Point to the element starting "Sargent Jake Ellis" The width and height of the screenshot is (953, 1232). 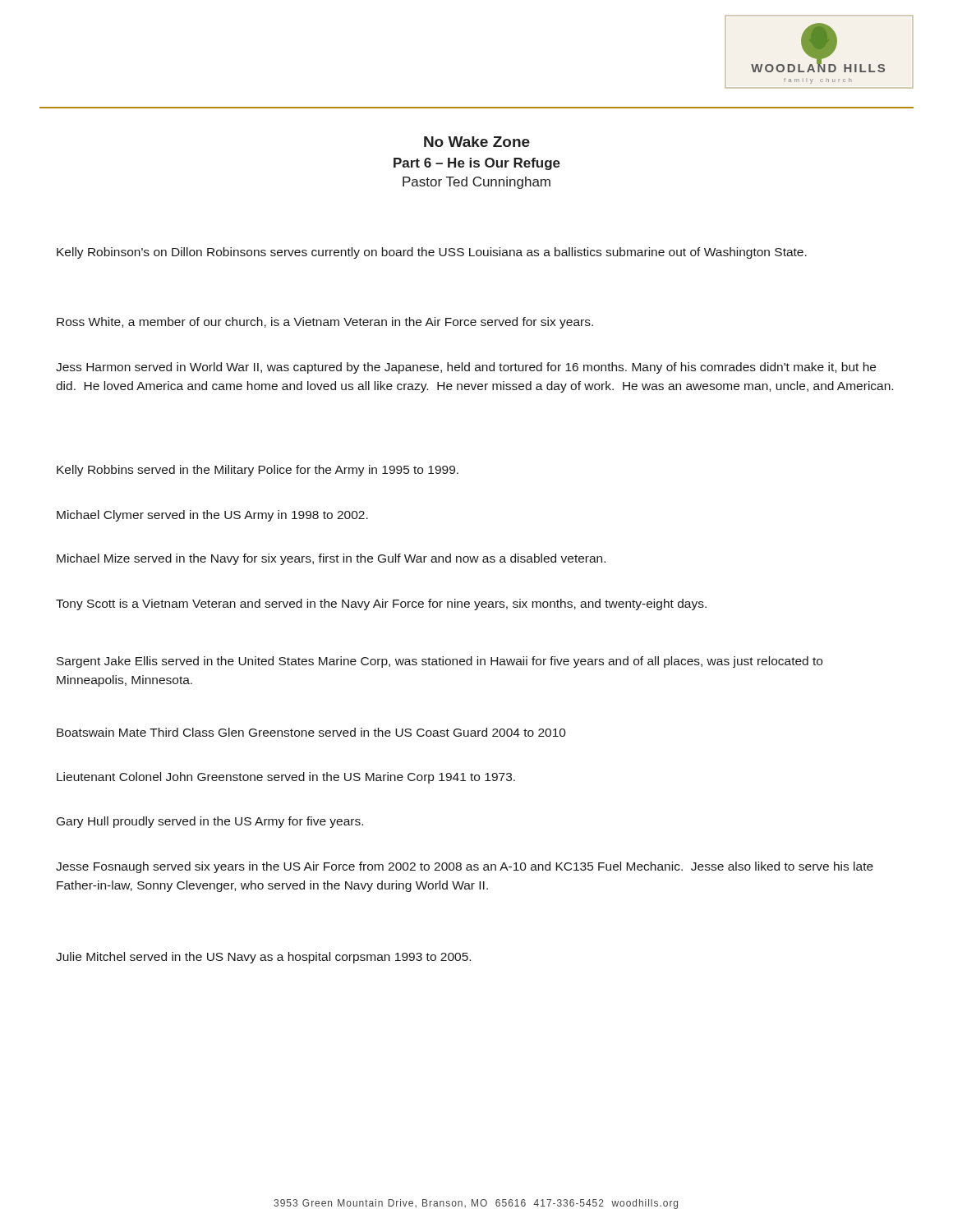pos(439,670)
